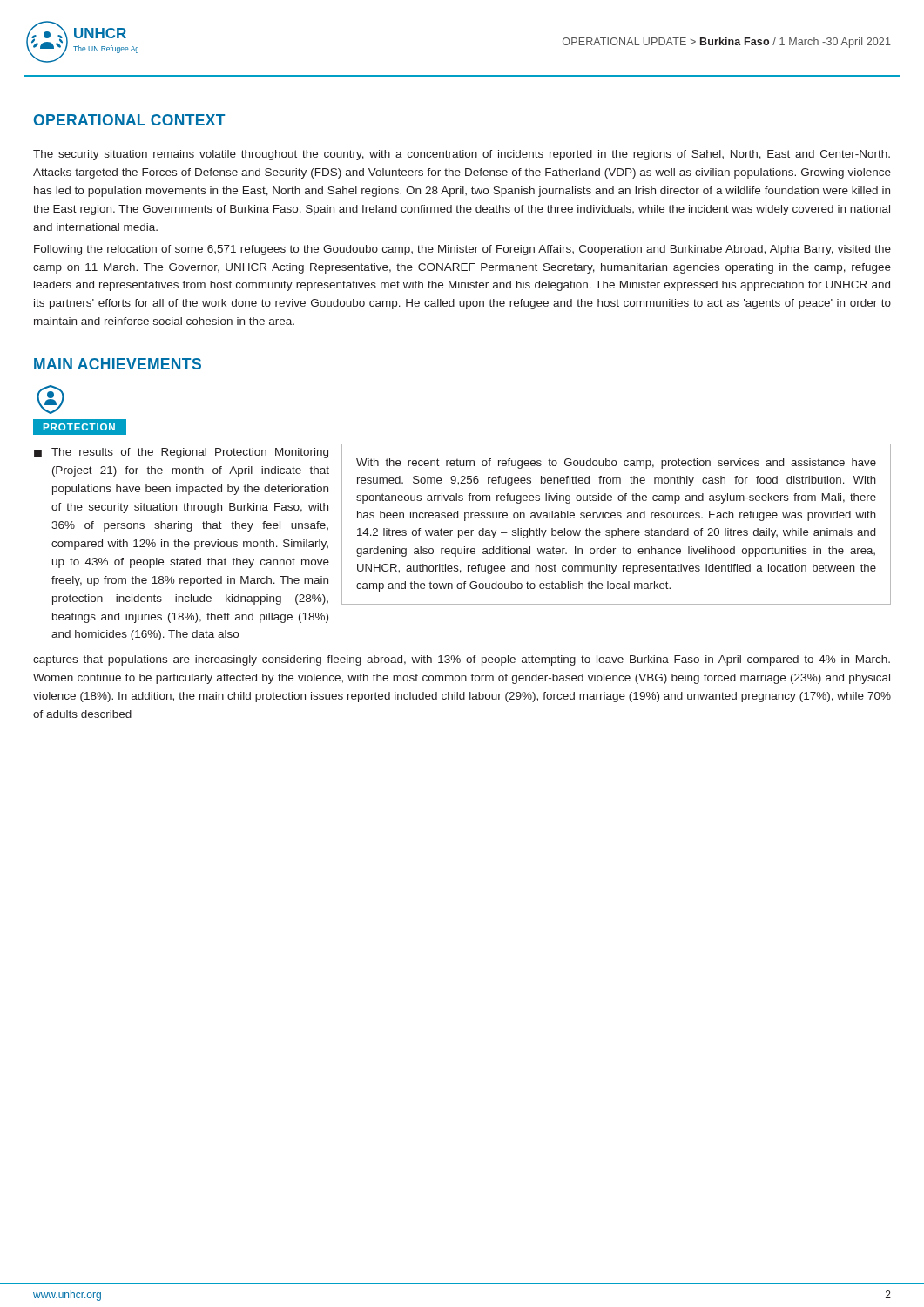Where is the passage that starts "■ The results of the"?
This screenshot has height=1307, width=924.
pyautogui.click(x=181, y=544)
